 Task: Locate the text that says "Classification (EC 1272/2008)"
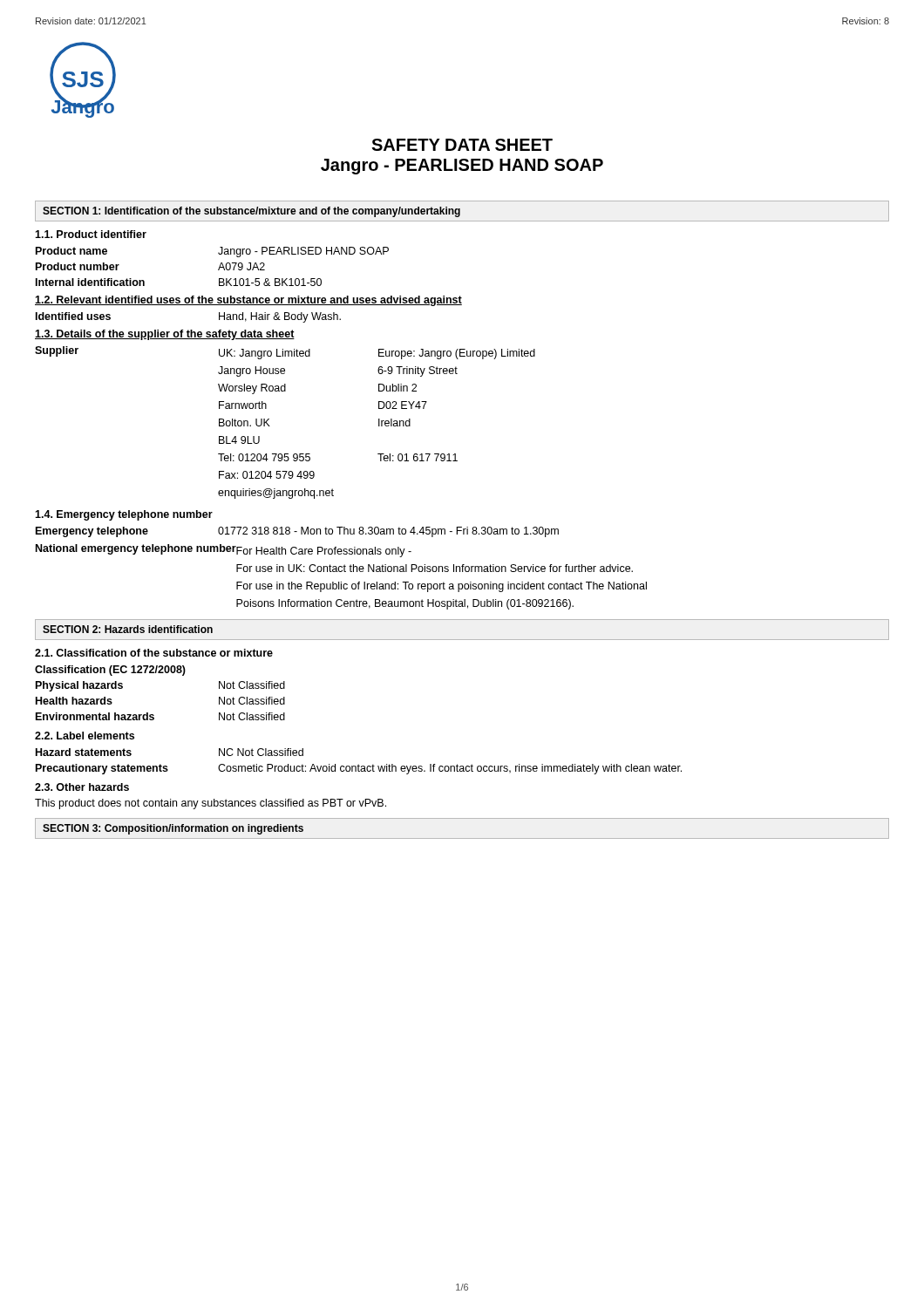(x=110, y=670)
